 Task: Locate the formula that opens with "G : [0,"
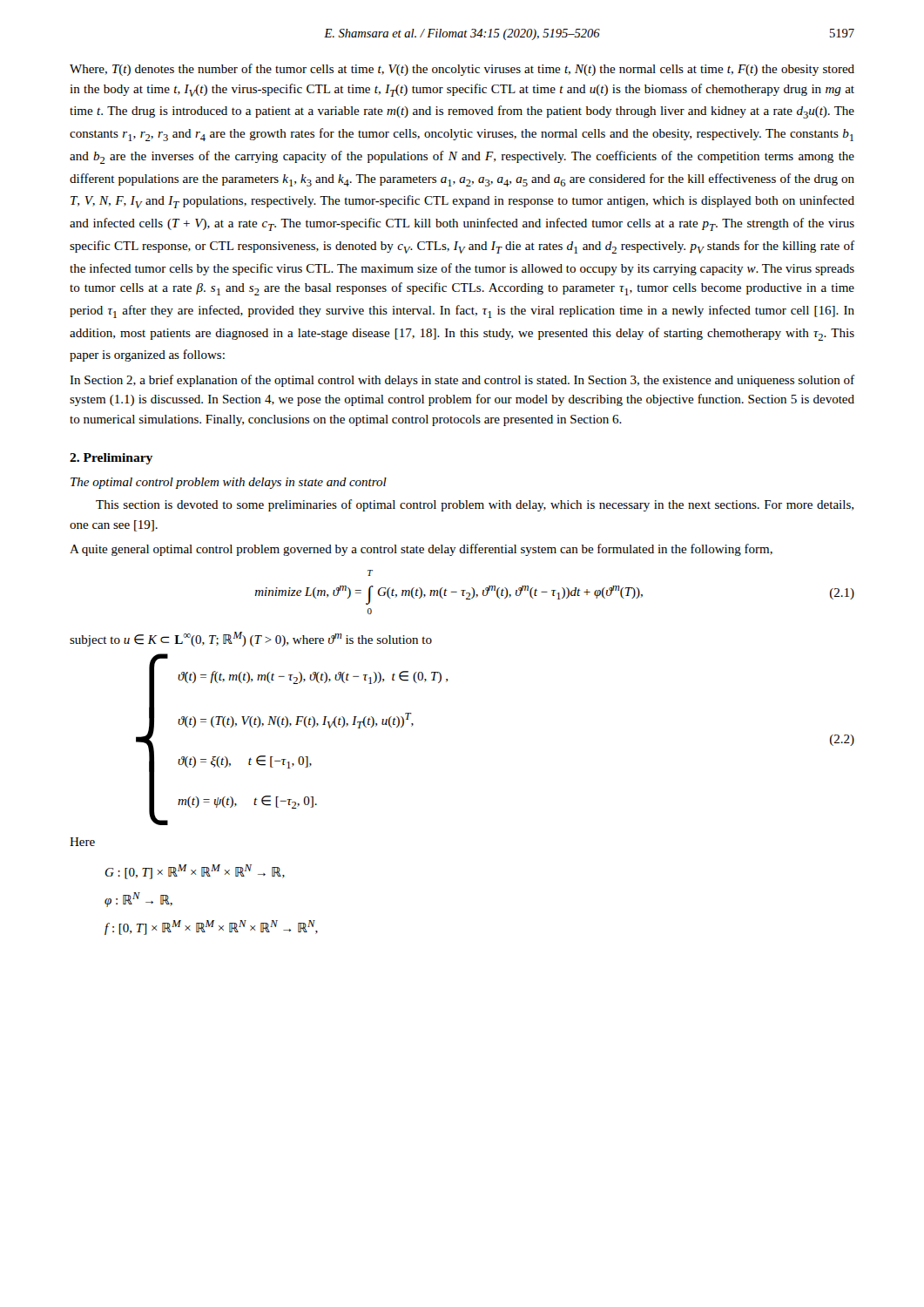point(195,872)
